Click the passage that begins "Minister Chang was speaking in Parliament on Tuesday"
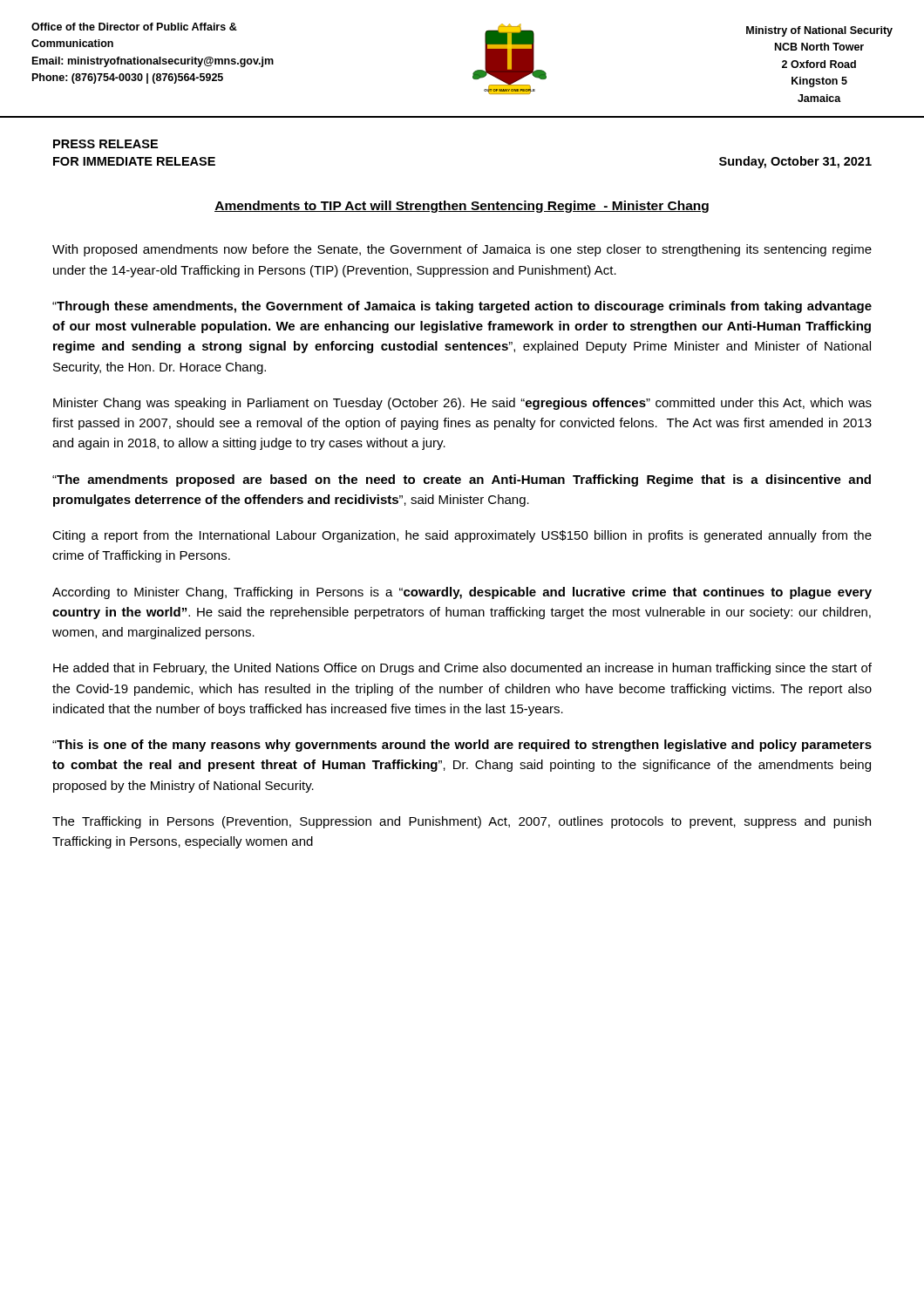Viewport: 924px width, 1308px height. click(462, 423)
